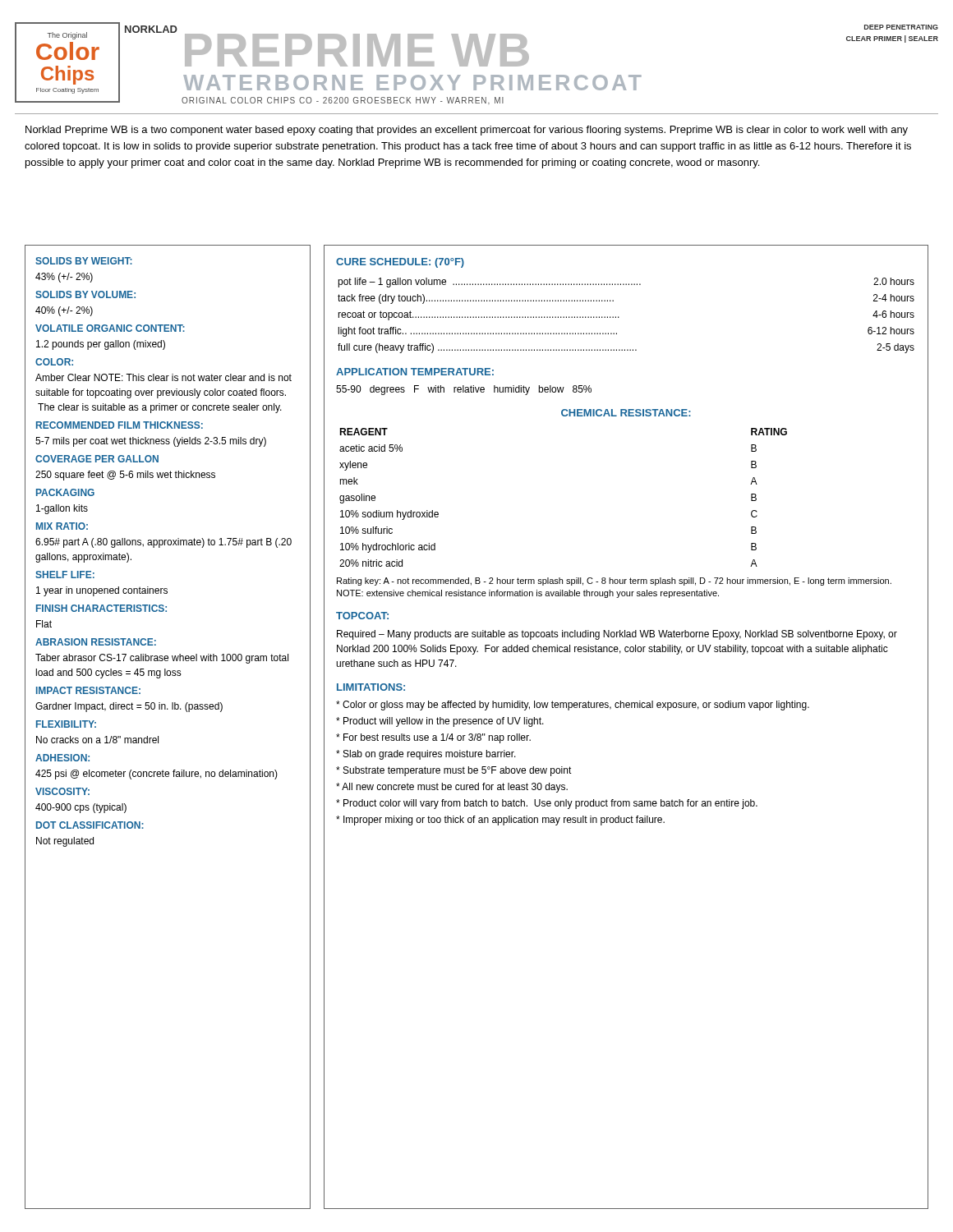Find the section header with the text "FINISH CHARACTERISTICS:"
953x1232 pixels.
click(x=102, y=609)
